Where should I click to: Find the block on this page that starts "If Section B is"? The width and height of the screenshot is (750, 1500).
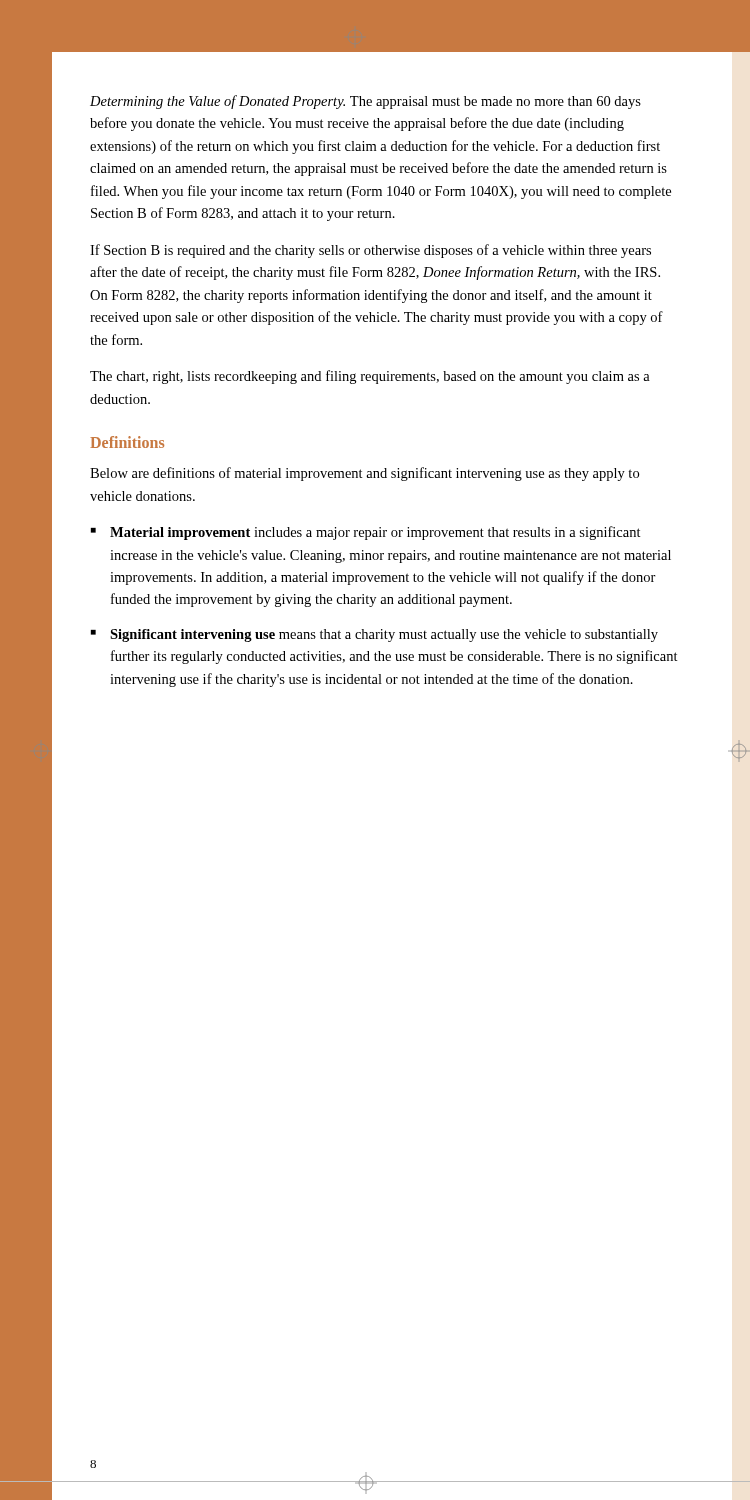coord(385,295)
